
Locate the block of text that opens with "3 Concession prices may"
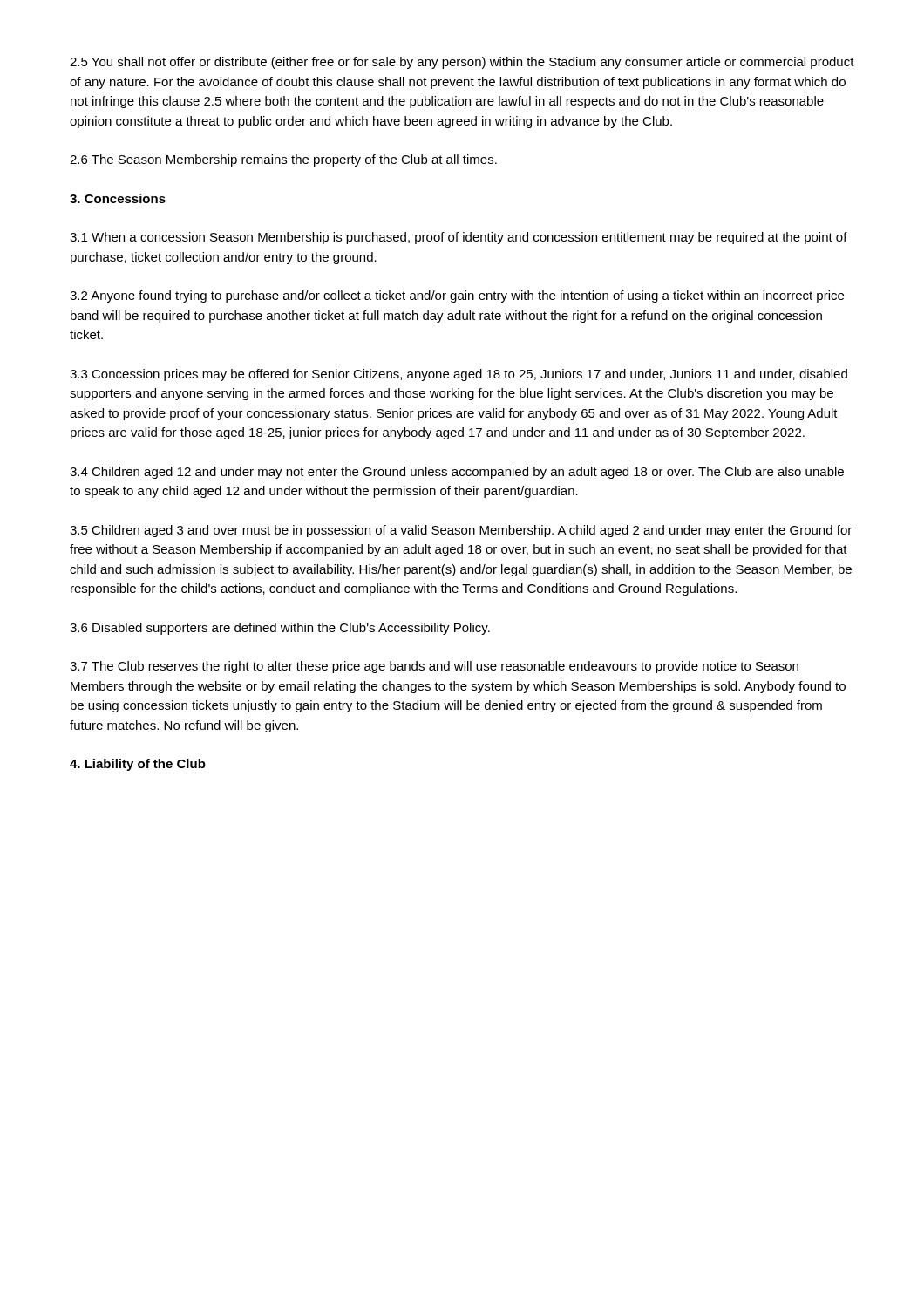[459, 403]
